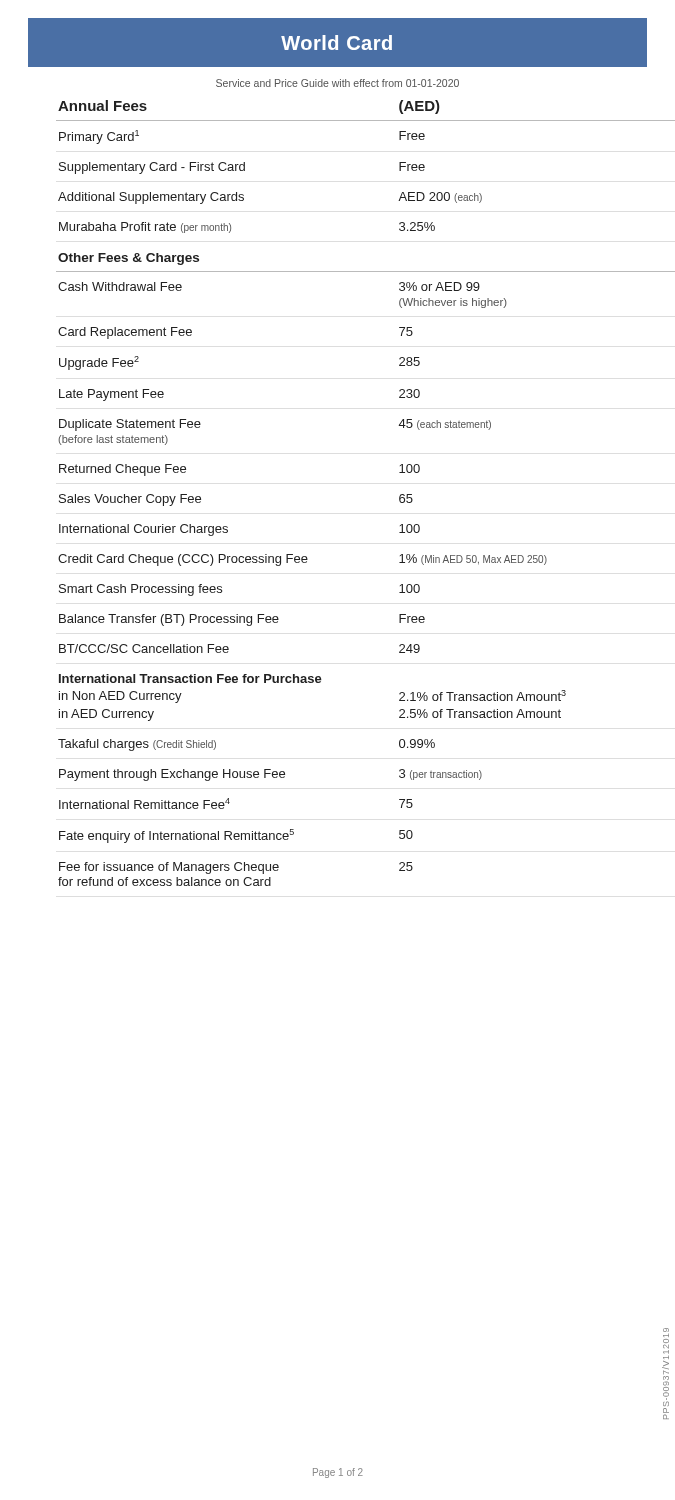Find the element starting "Service and Price Guide with effect"
This screenshot has height=1500, width=675.
point(338,83)
